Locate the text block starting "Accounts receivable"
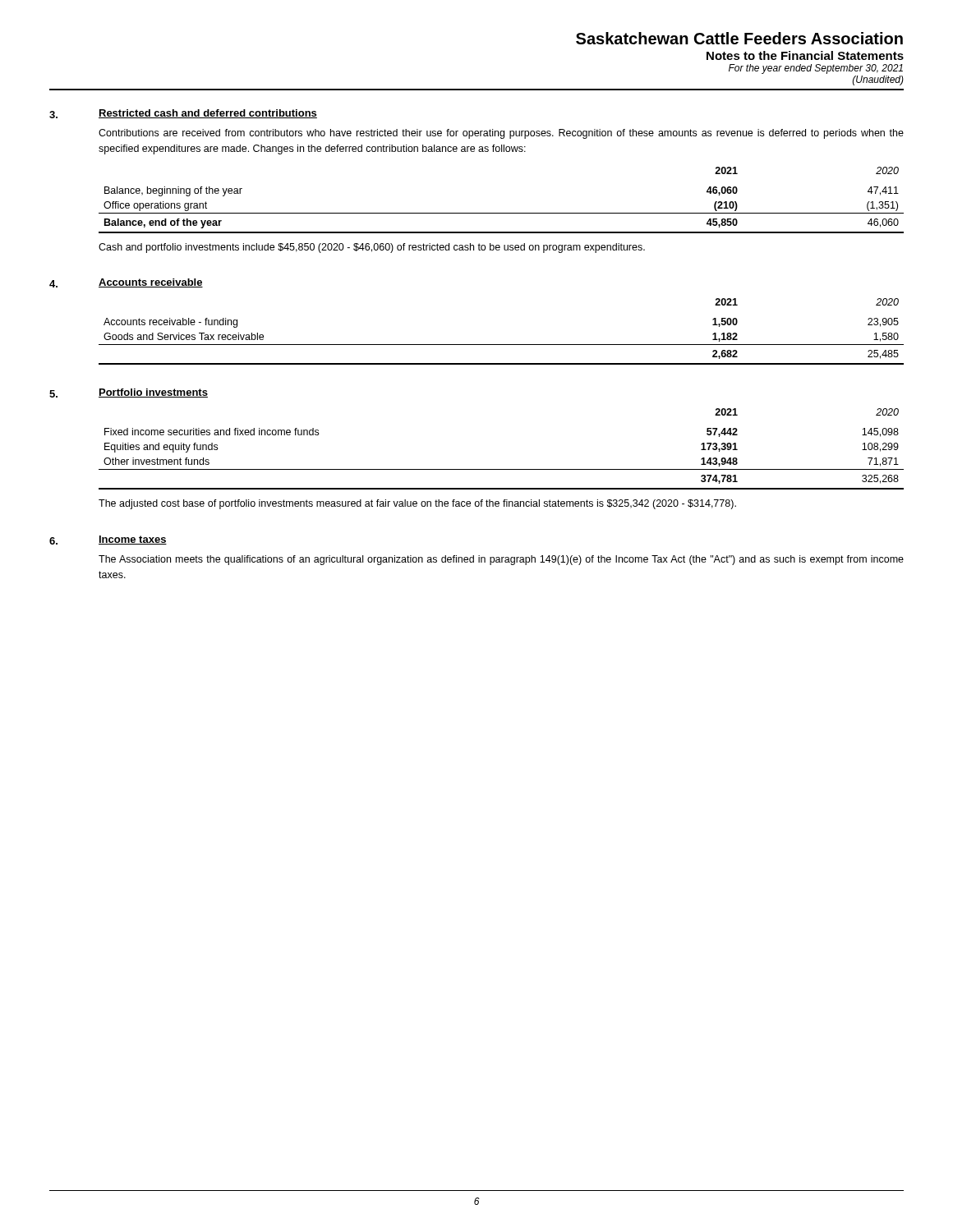 pyautogui.click(x=151, y=282)
